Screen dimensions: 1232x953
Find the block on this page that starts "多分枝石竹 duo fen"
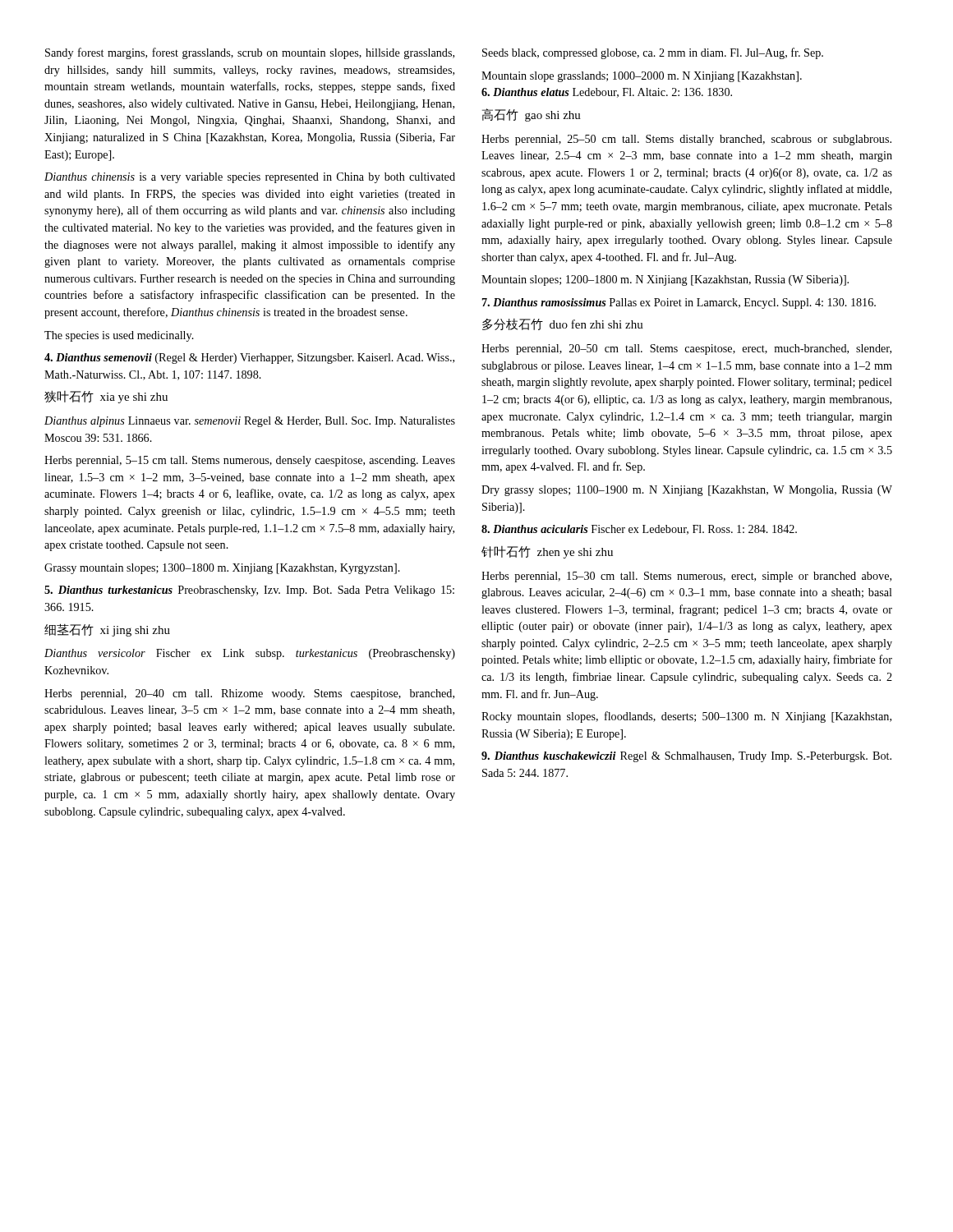pyautogui.click(x=562, y=325)
